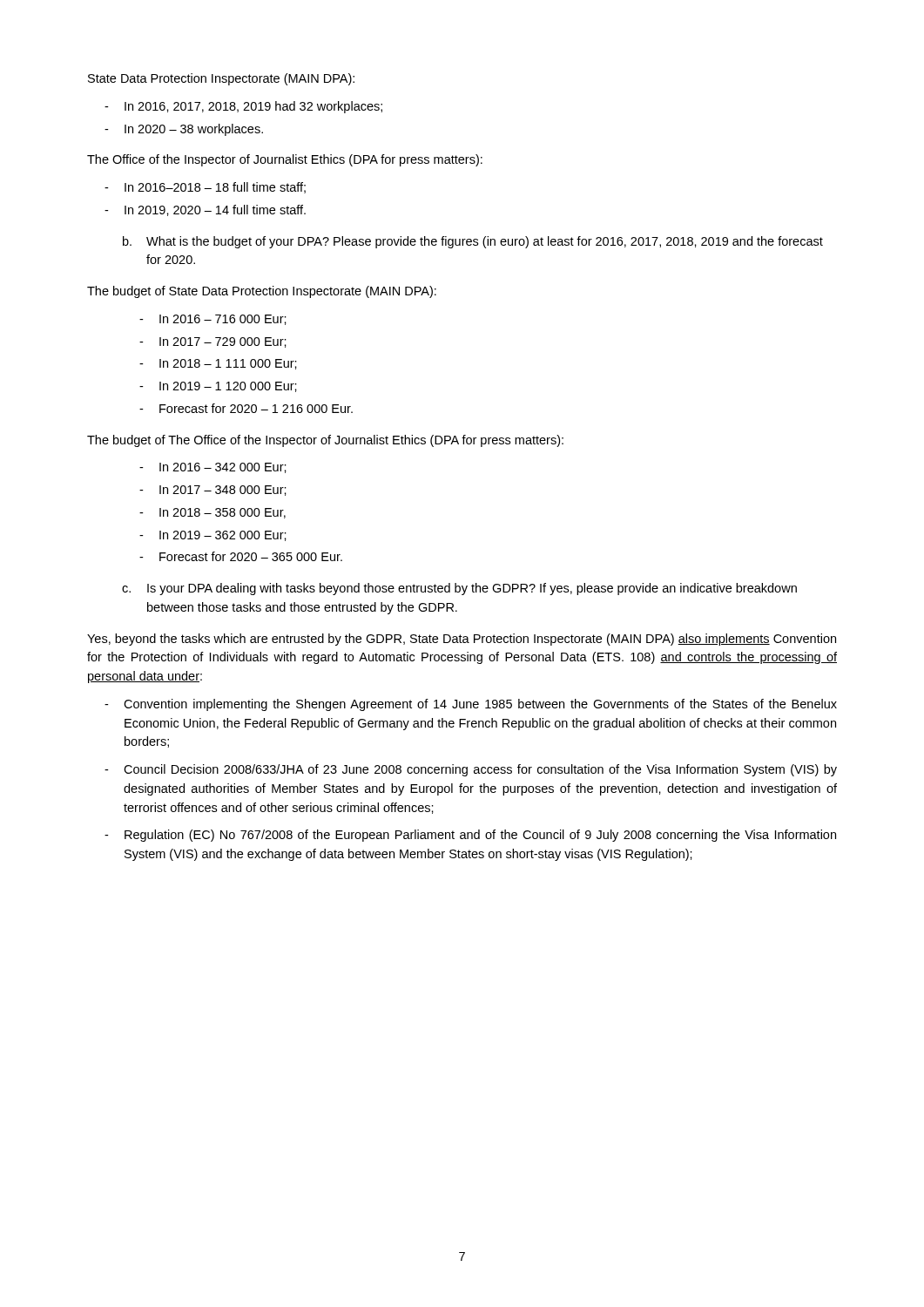Viewport: 924px width, 1307px height.
Task: Locate the block starting "- In 2017 – 729"
Action: point(213,342)
